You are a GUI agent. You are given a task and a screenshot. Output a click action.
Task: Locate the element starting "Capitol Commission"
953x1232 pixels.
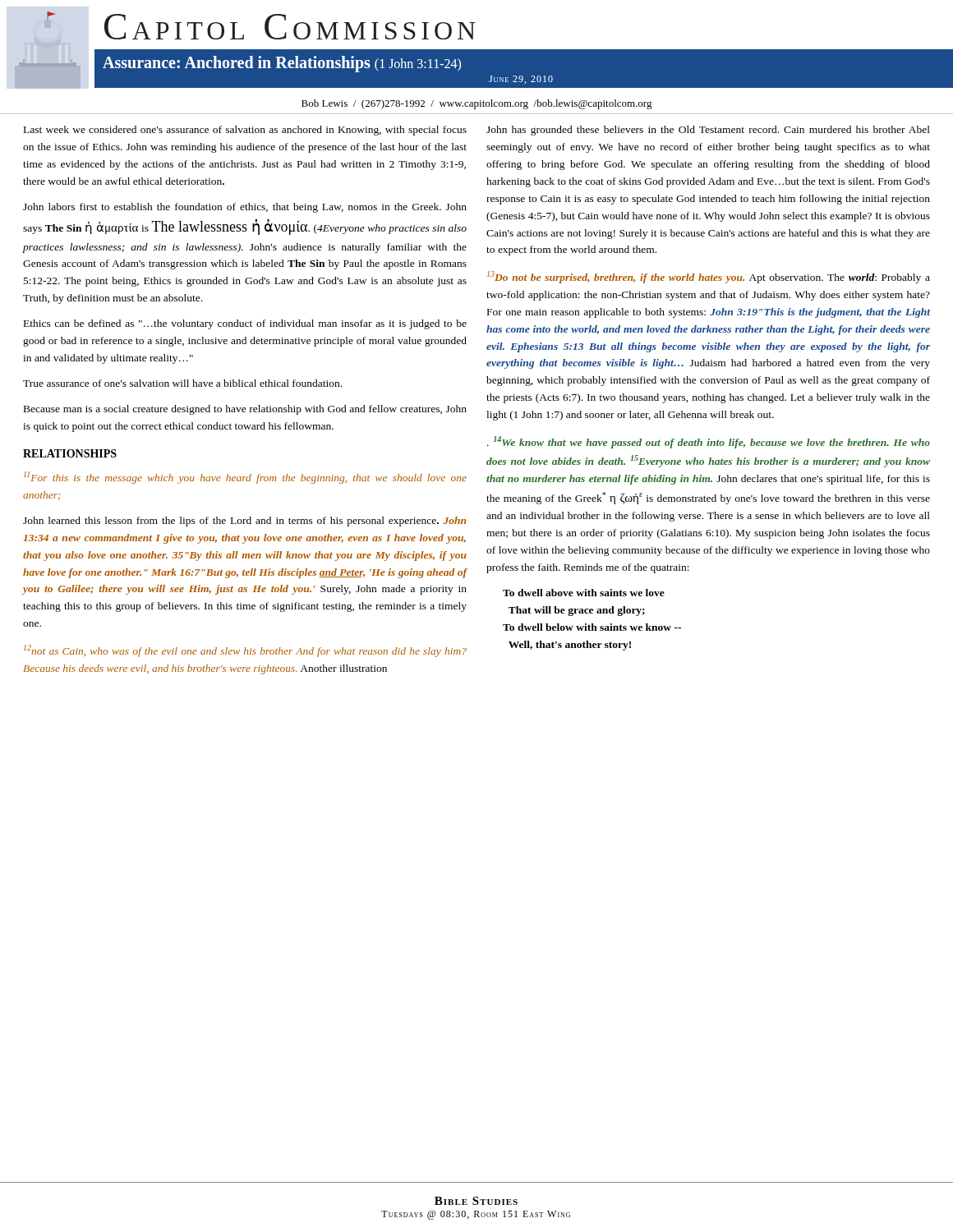click(x=291, y=27)
